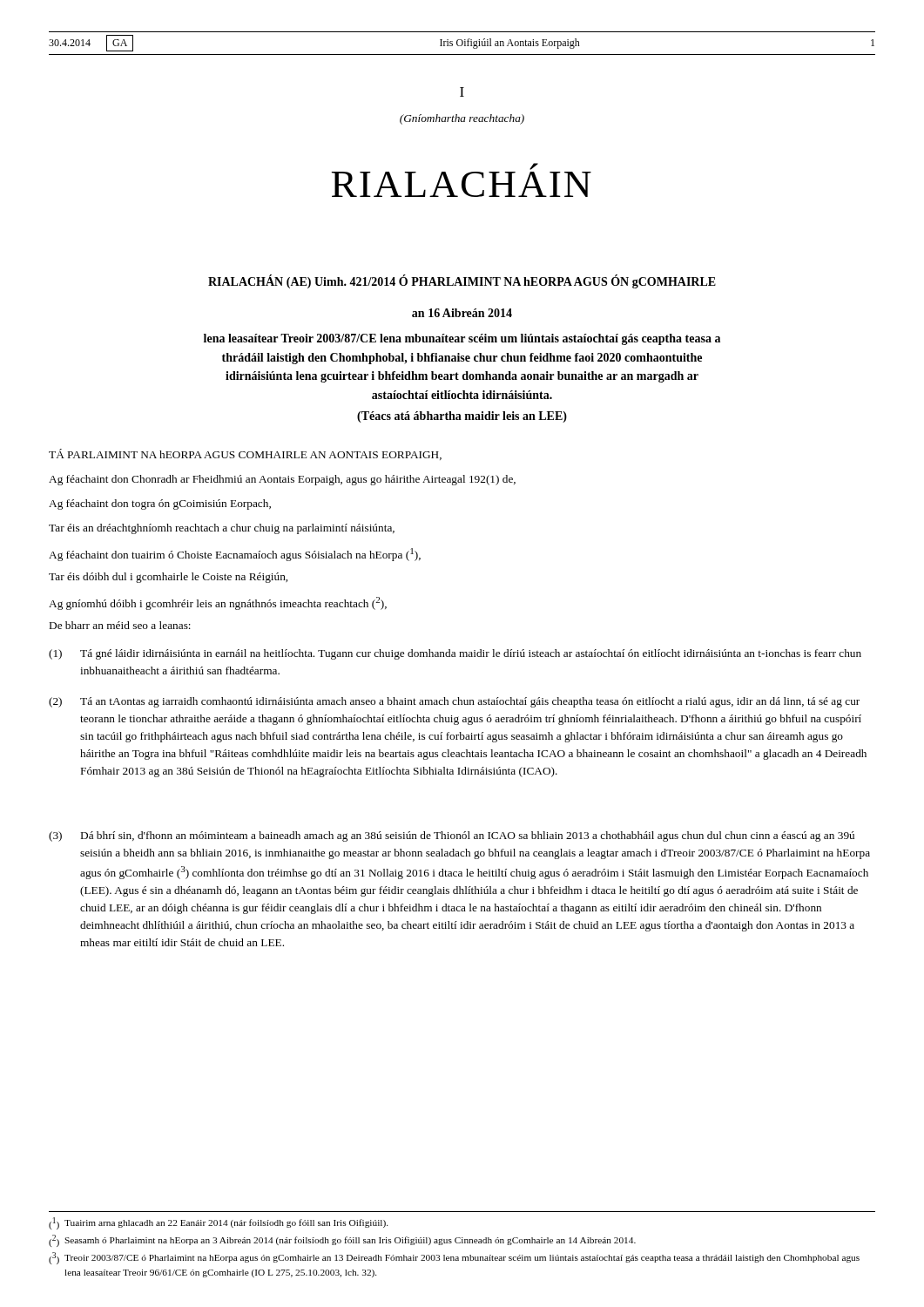The height and width of the screenshot is (1307, 924).
Task: Find the text block starting "(Gníomhartha reachtacha)"
Action: coord(462,118)
